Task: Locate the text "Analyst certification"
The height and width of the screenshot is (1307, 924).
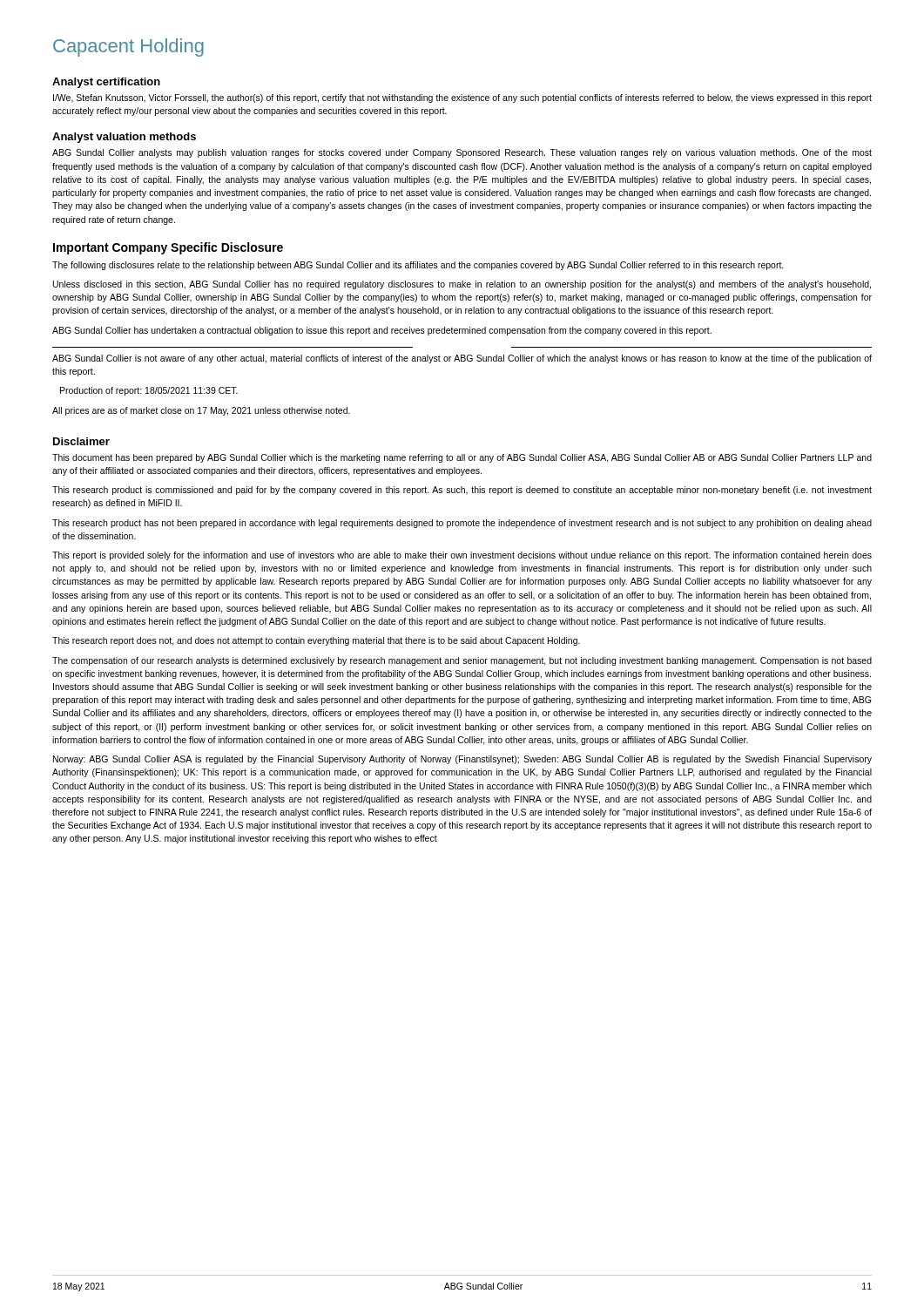Action: pyautogui.click(x=106, y=81)
